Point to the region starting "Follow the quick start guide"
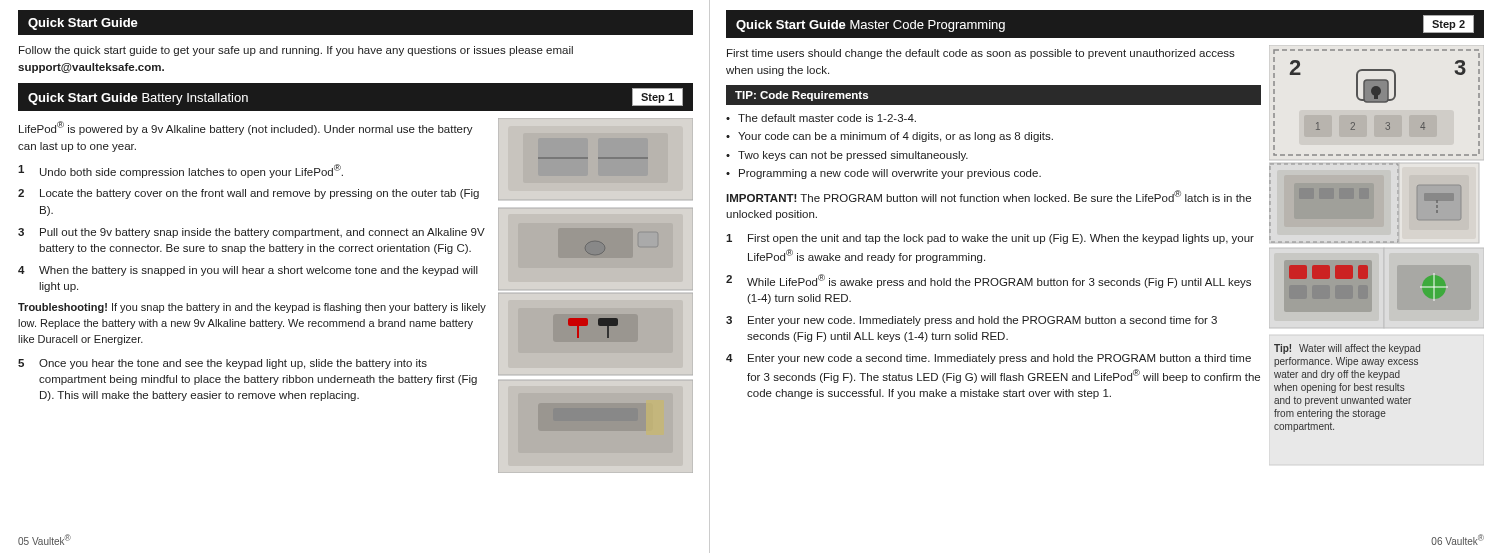 click(296, 58)
